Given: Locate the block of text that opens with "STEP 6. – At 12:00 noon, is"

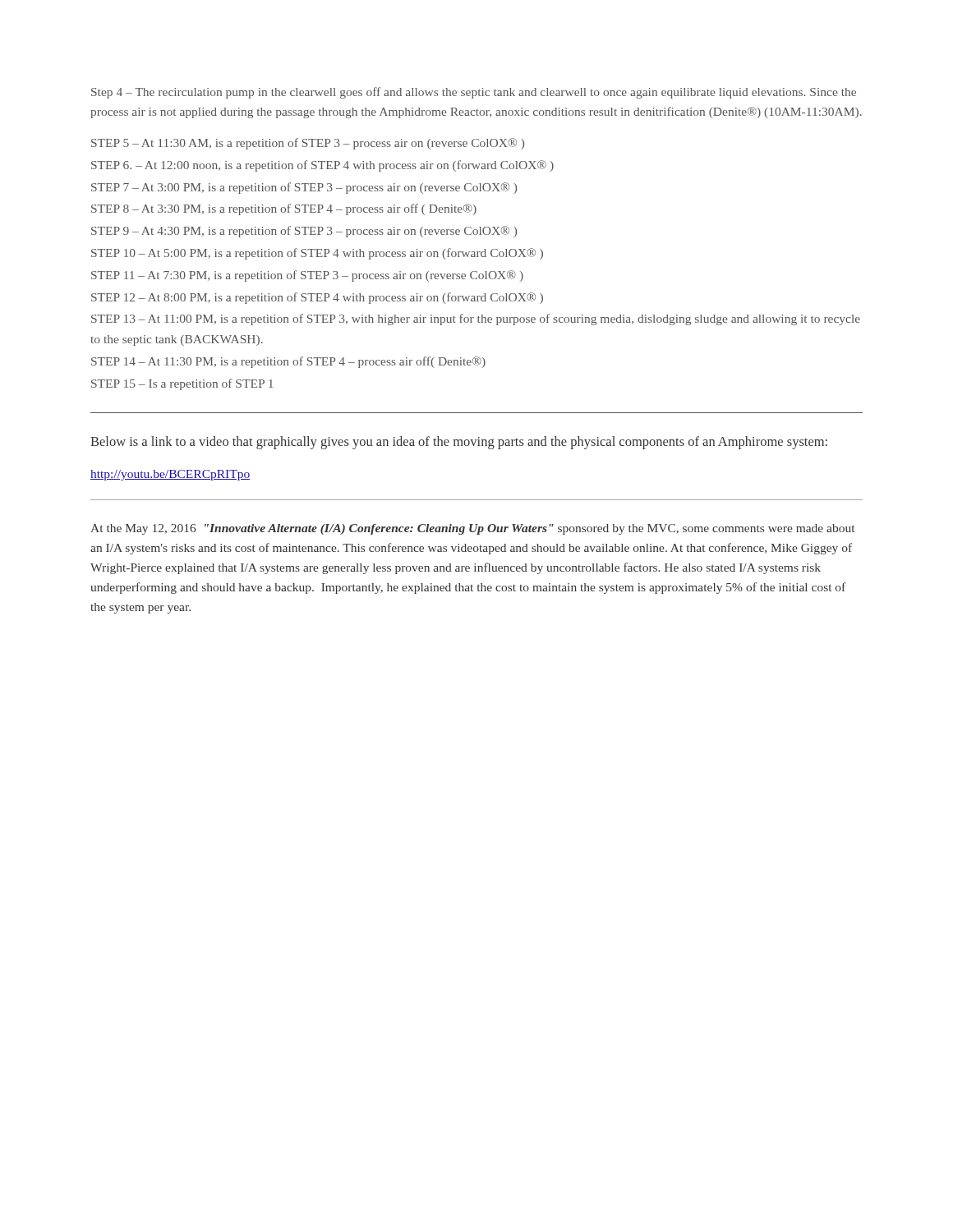Looking at the screenshot, I should (x=322, y=165).
